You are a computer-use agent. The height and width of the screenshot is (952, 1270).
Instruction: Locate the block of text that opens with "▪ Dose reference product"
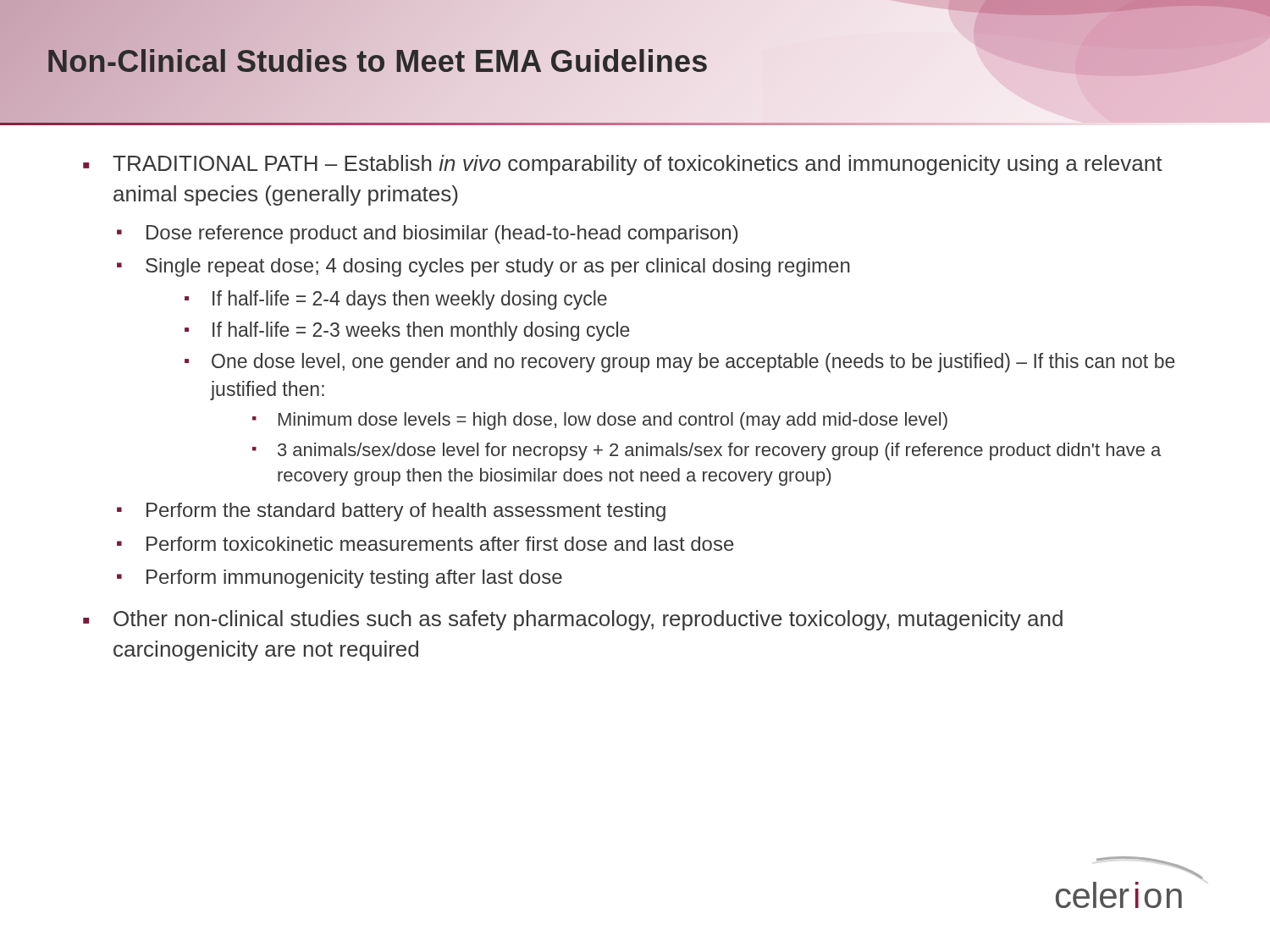point(427,232)
